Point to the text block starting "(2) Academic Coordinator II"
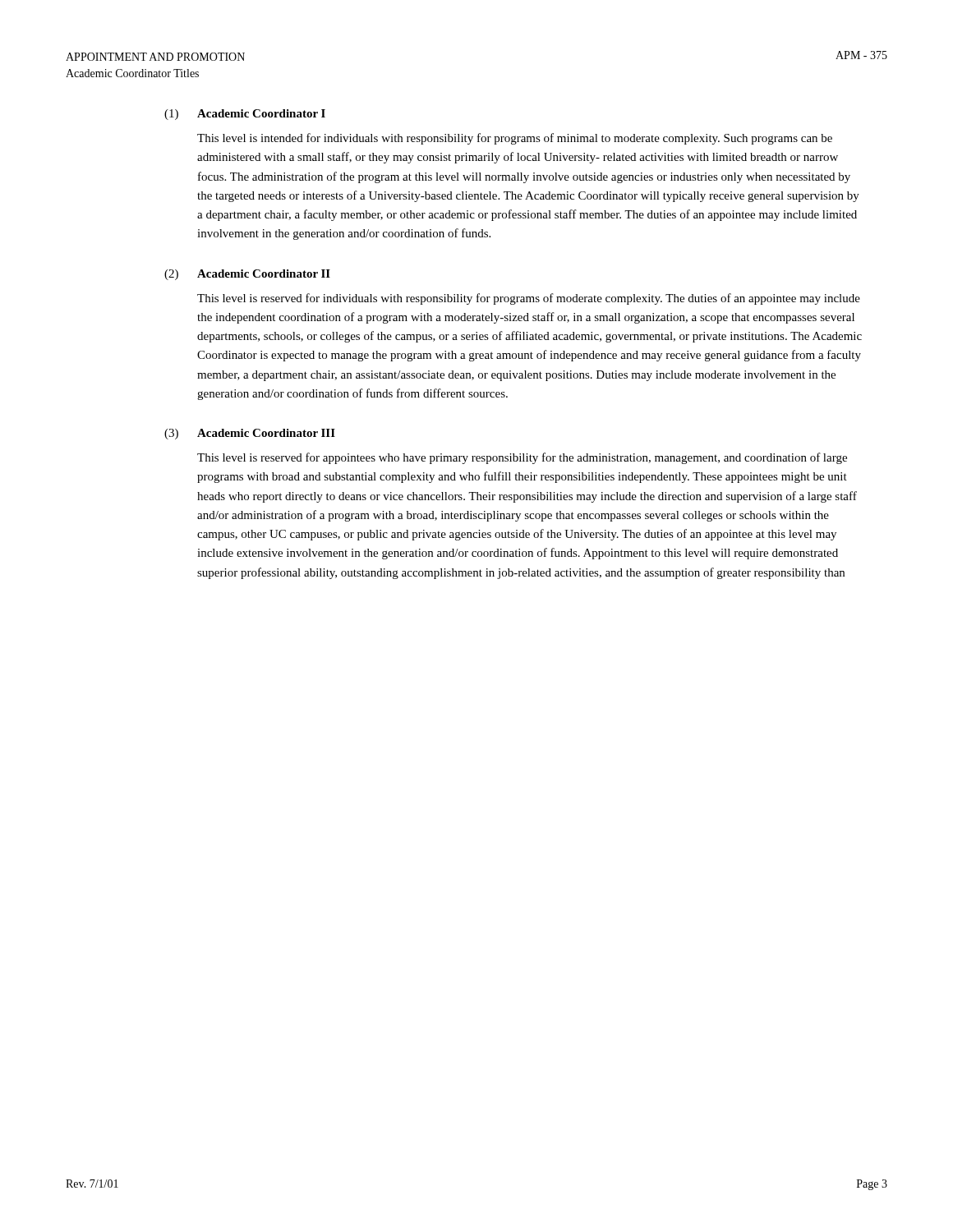Viewport: 953px width, 1232px height. click(247, 274)
